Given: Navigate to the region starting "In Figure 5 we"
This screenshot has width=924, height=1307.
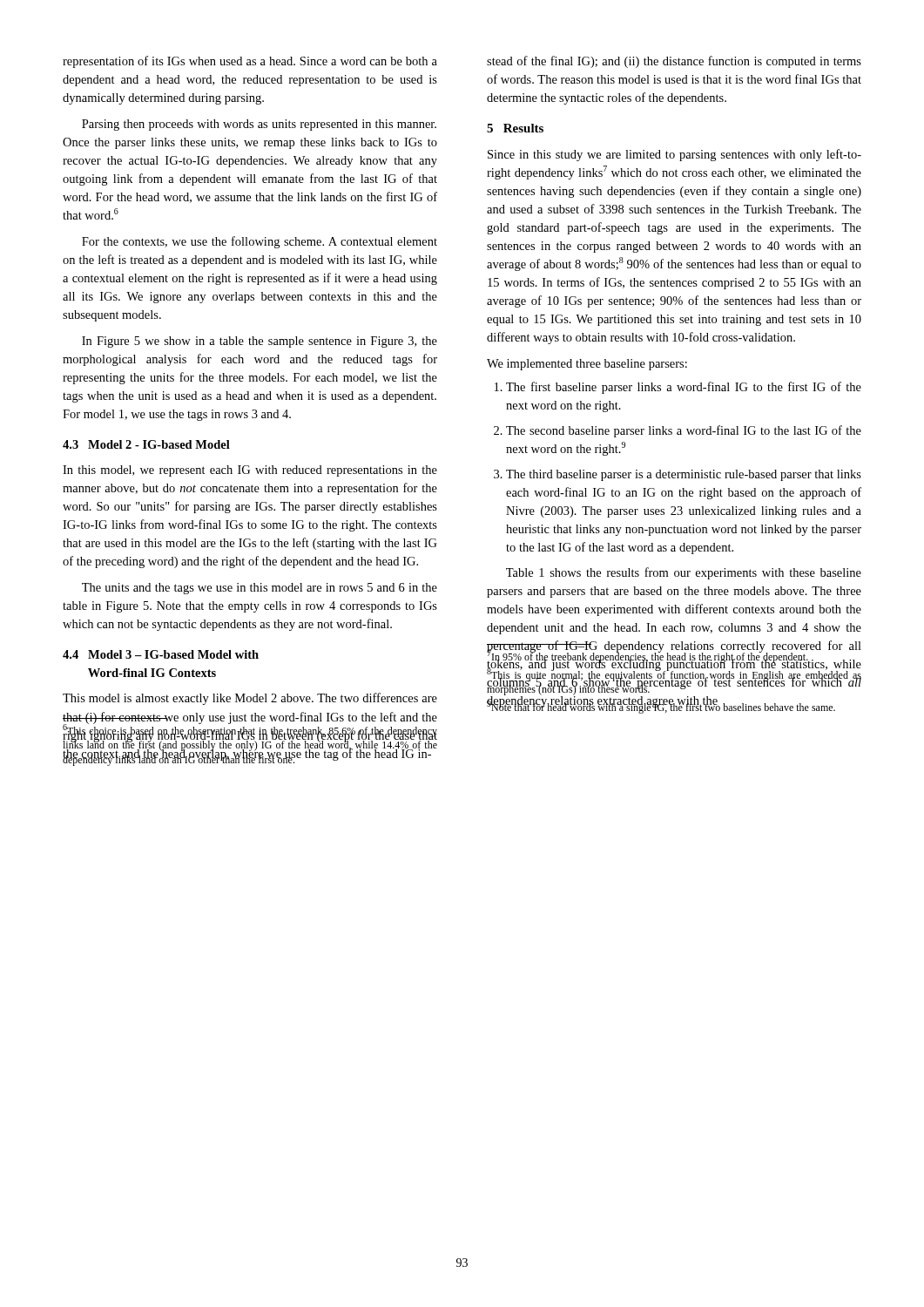Looking at the screenshot, I should click(x=250, y=378).
